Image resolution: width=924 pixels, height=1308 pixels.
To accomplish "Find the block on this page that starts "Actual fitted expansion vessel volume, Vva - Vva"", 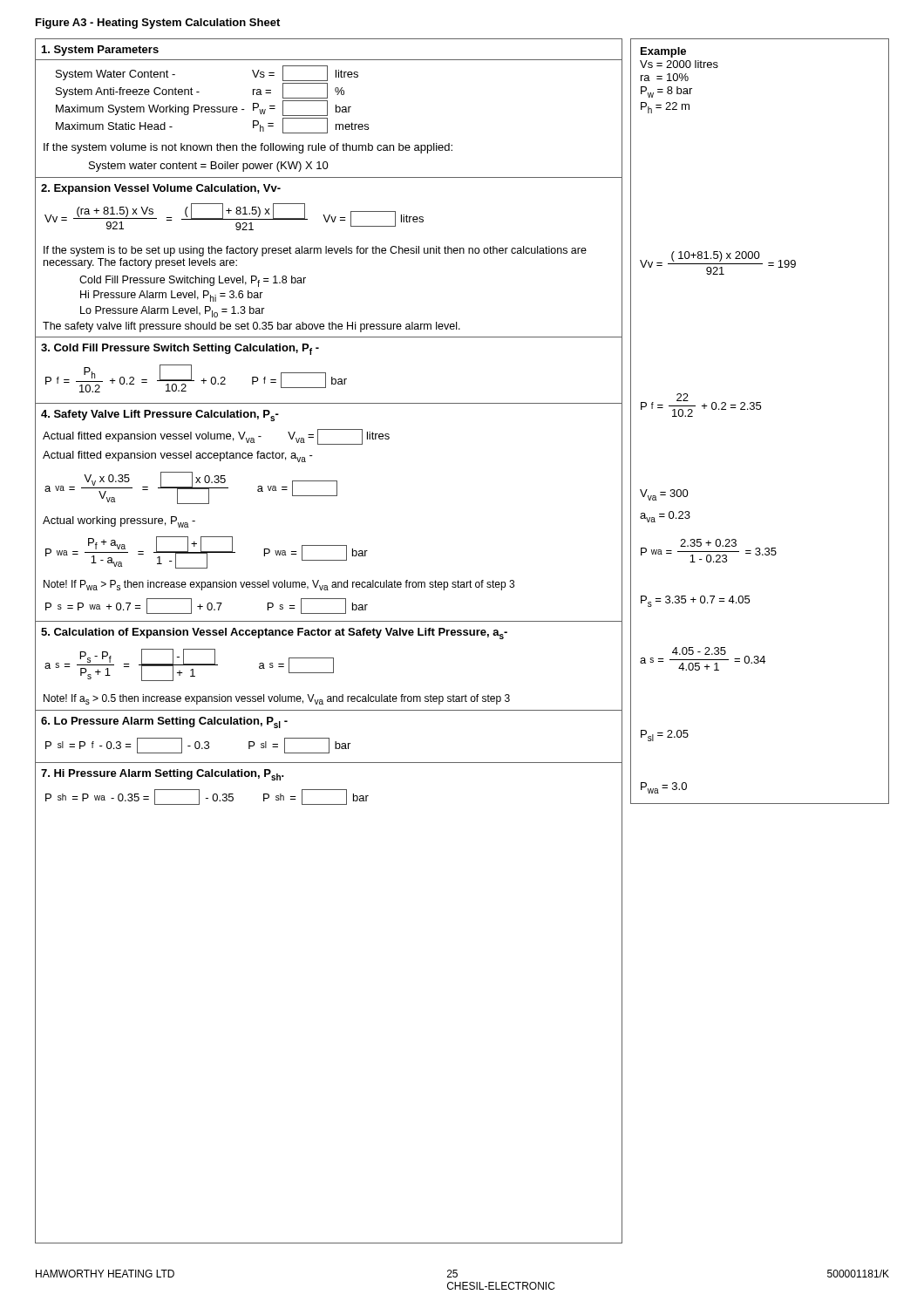I will (x=216, y=437).
